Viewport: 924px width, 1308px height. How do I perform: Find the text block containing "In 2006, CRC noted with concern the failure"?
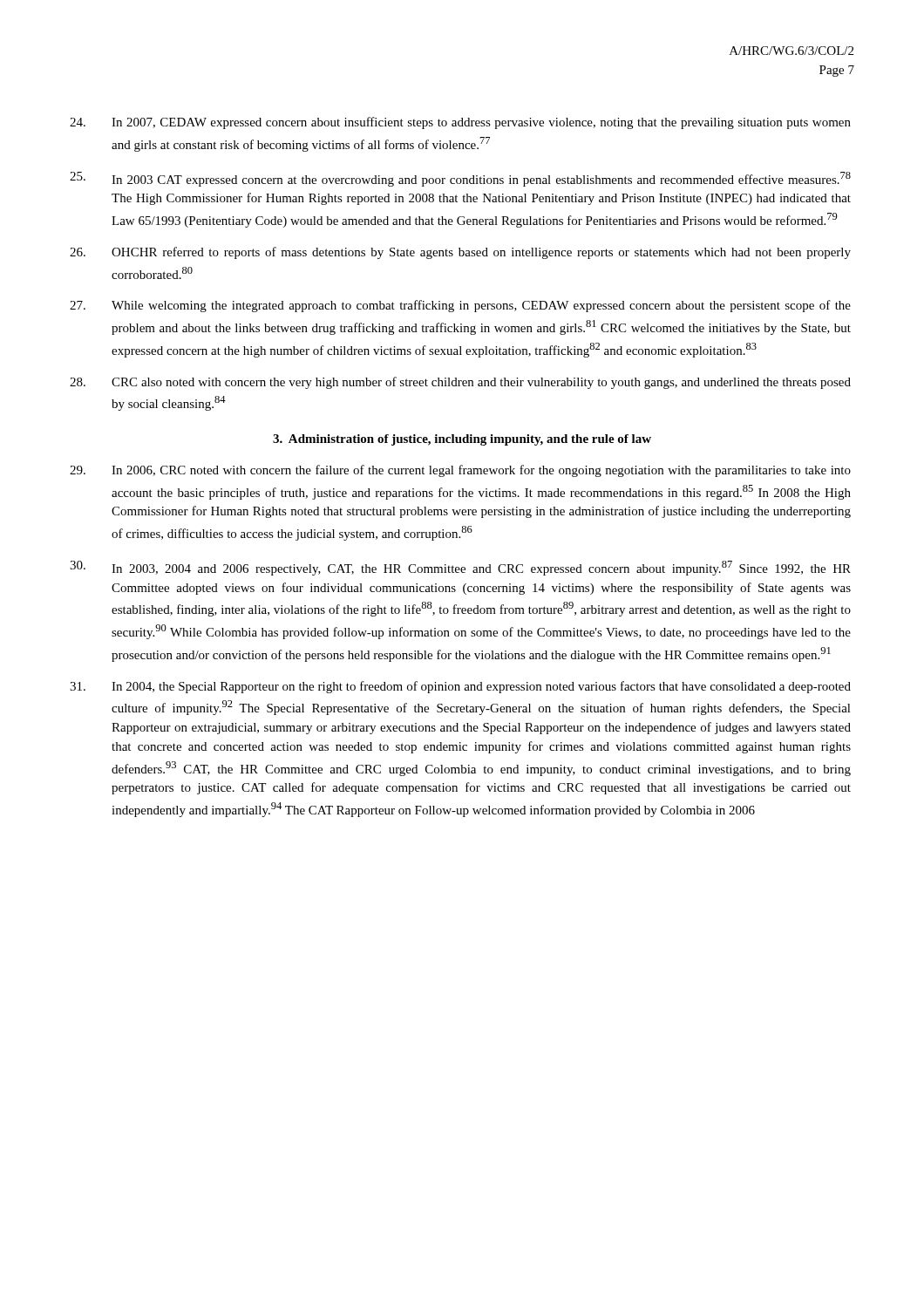tap(462, 502)
